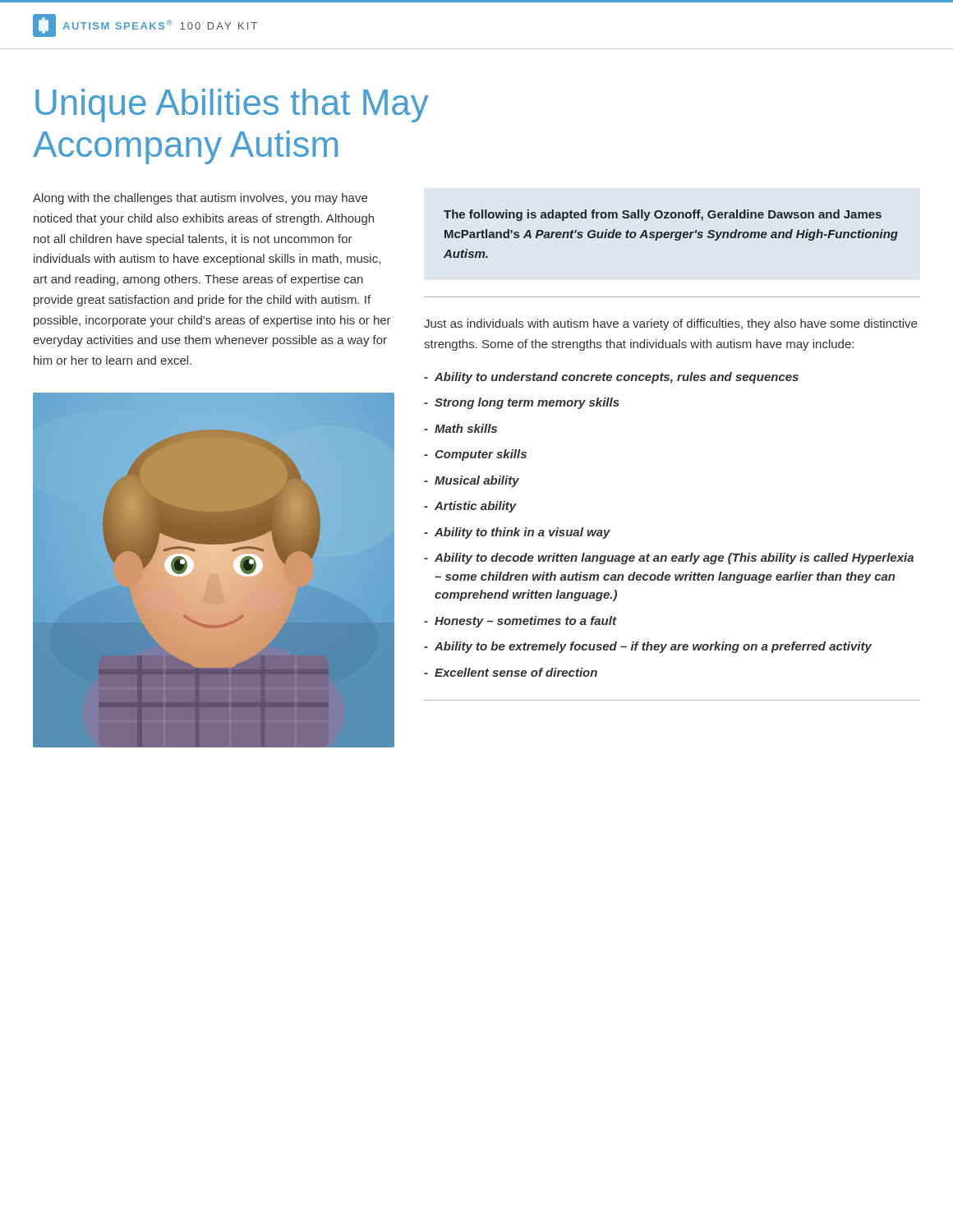Click on the list item containing "- Ability to decode written language at"
This screenshot has height=1232, width=953.
(x=672, y=577)
